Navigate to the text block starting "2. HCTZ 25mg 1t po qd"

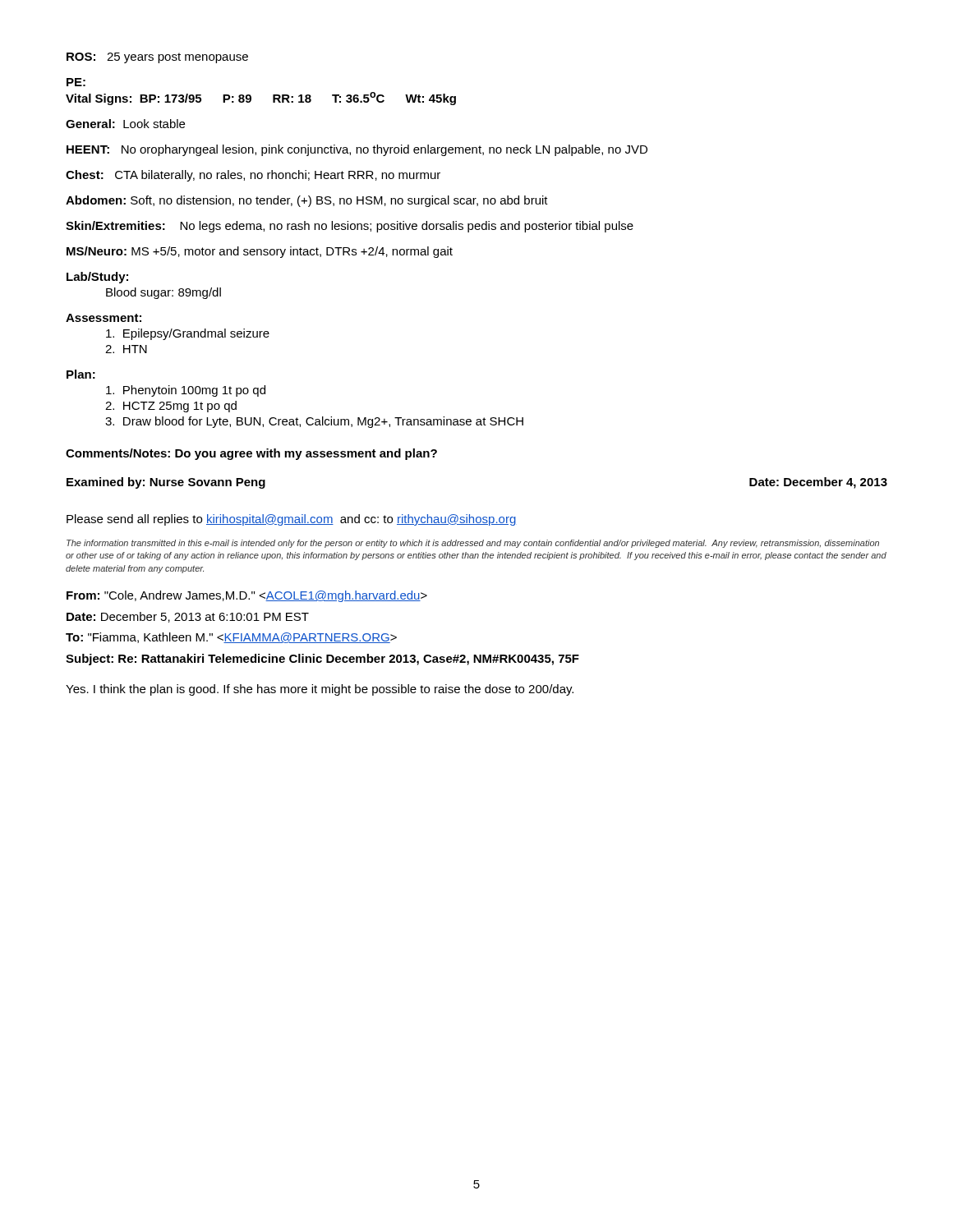point(171,405)
